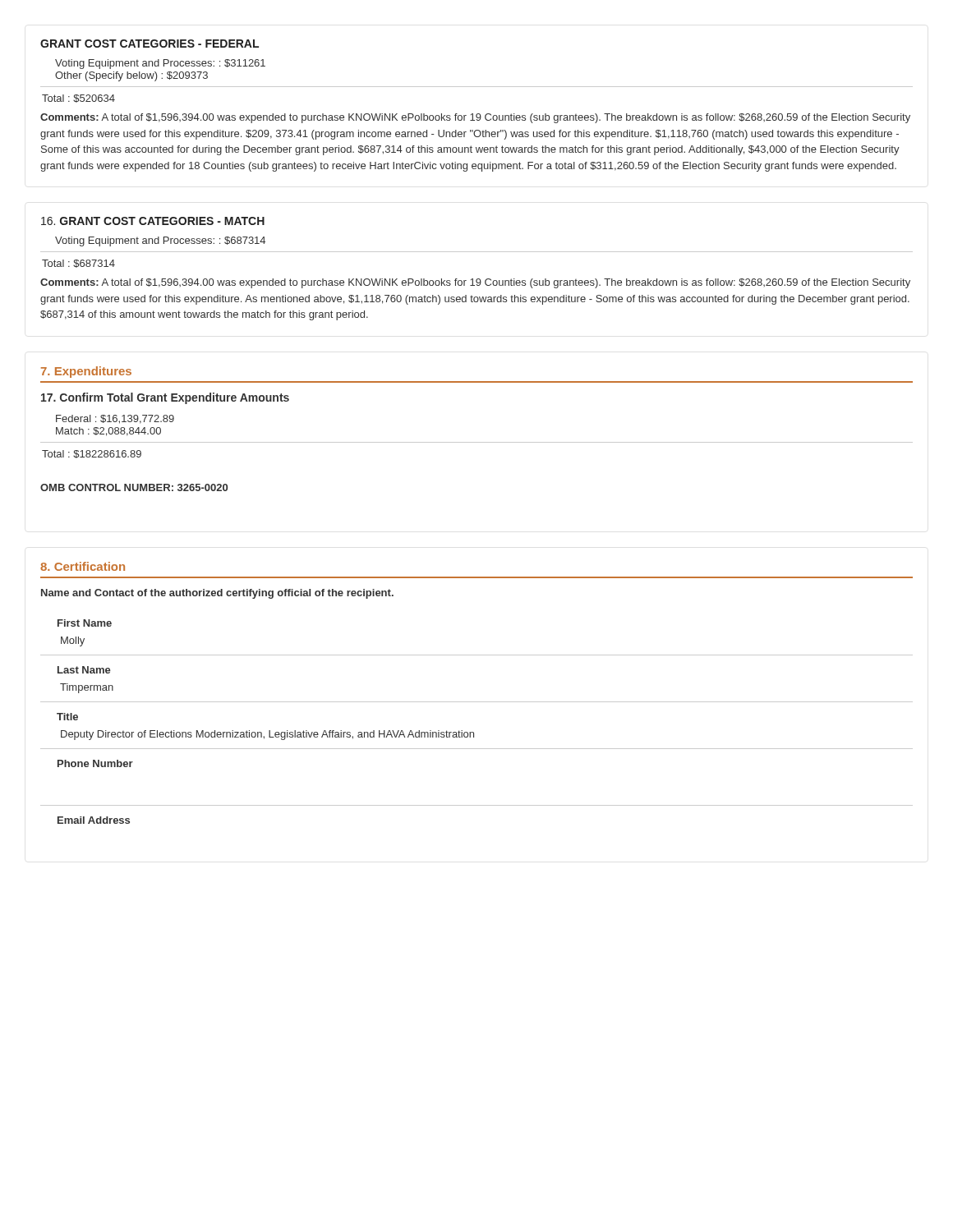Image resolution: width=953 pixels, height=1232 pixels.
Task: Click where it says "Federal : $16,139,772.89"
Action: [x=115, y=418]
